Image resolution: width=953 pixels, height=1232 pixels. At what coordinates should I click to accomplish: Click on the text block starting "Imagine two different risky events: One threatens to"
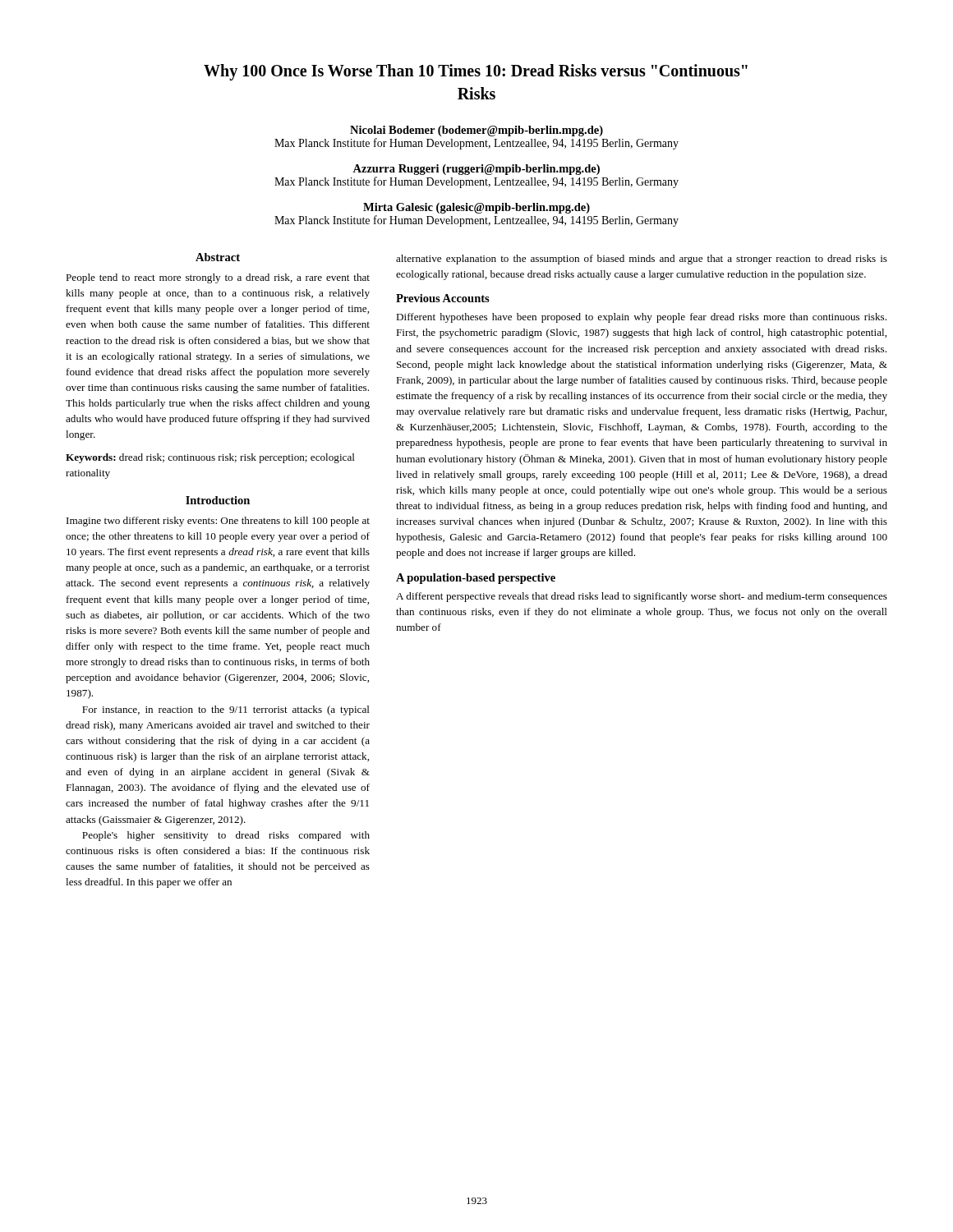tap(218, 701)
